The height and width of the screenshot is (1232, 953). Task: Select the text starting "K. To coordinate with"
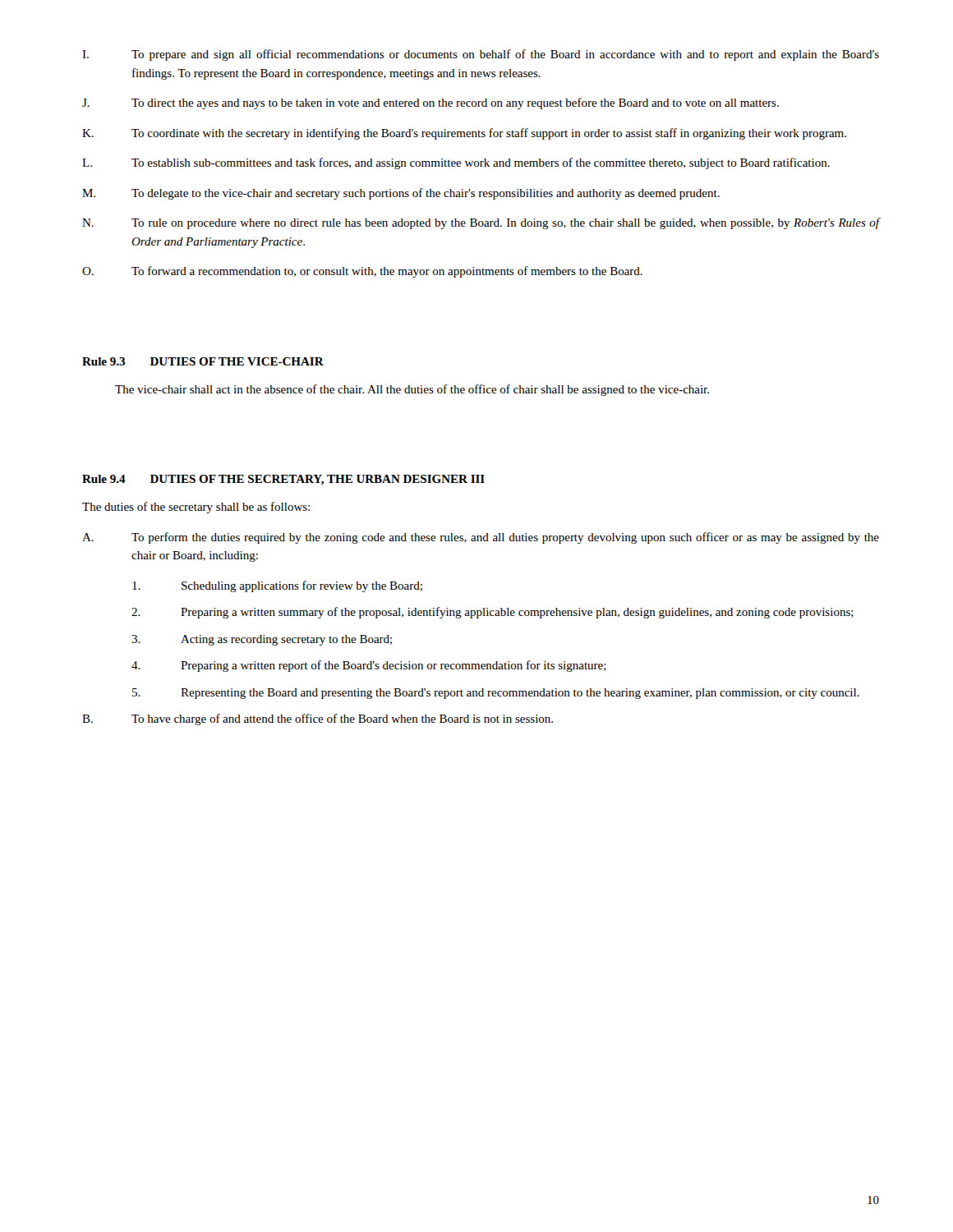point(481,133)
